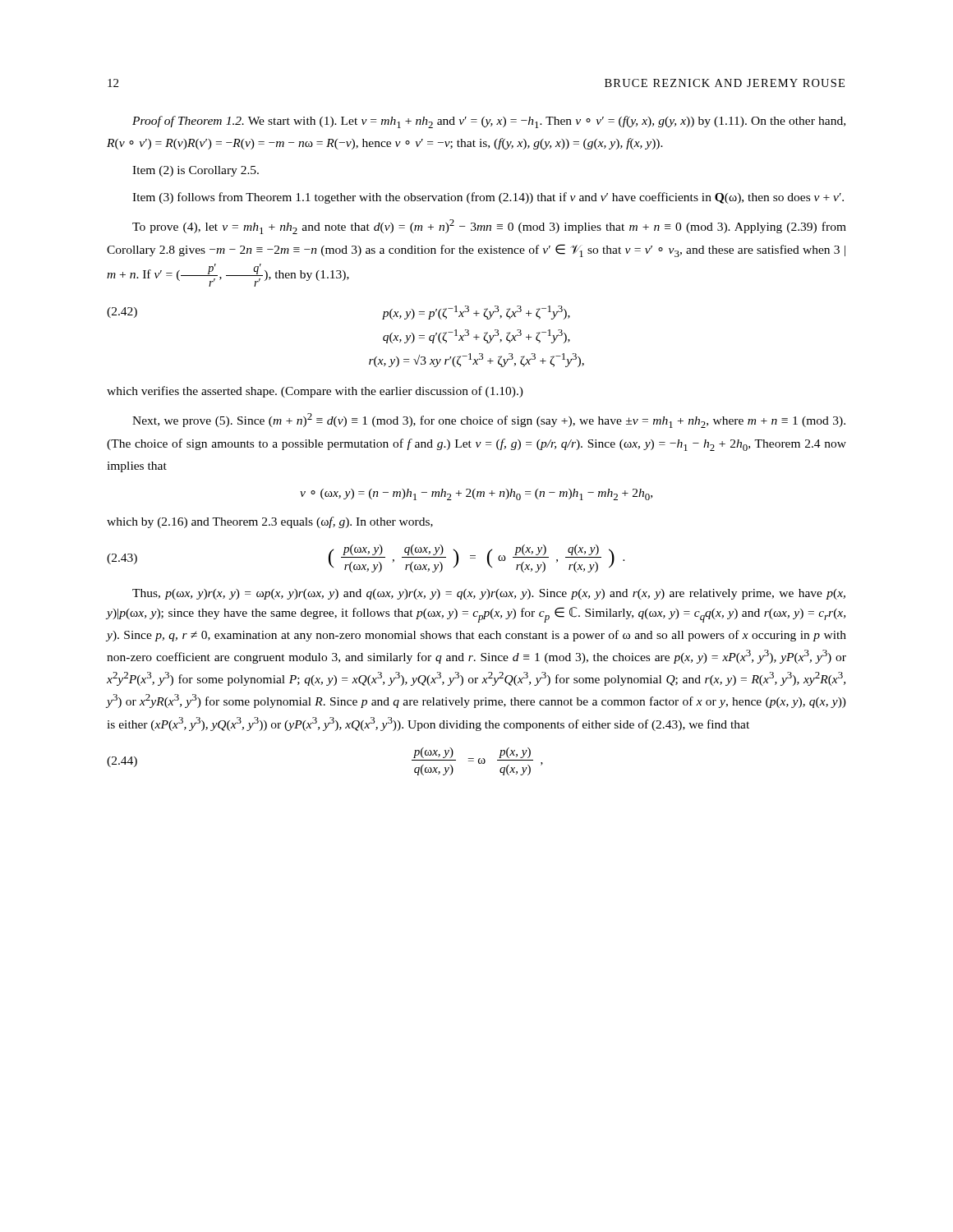This screenshot has height=1232, width=953.
Task: Select the text block with the text "Item (3) follows from Theorem 1.1"
Action: [476, 197]
